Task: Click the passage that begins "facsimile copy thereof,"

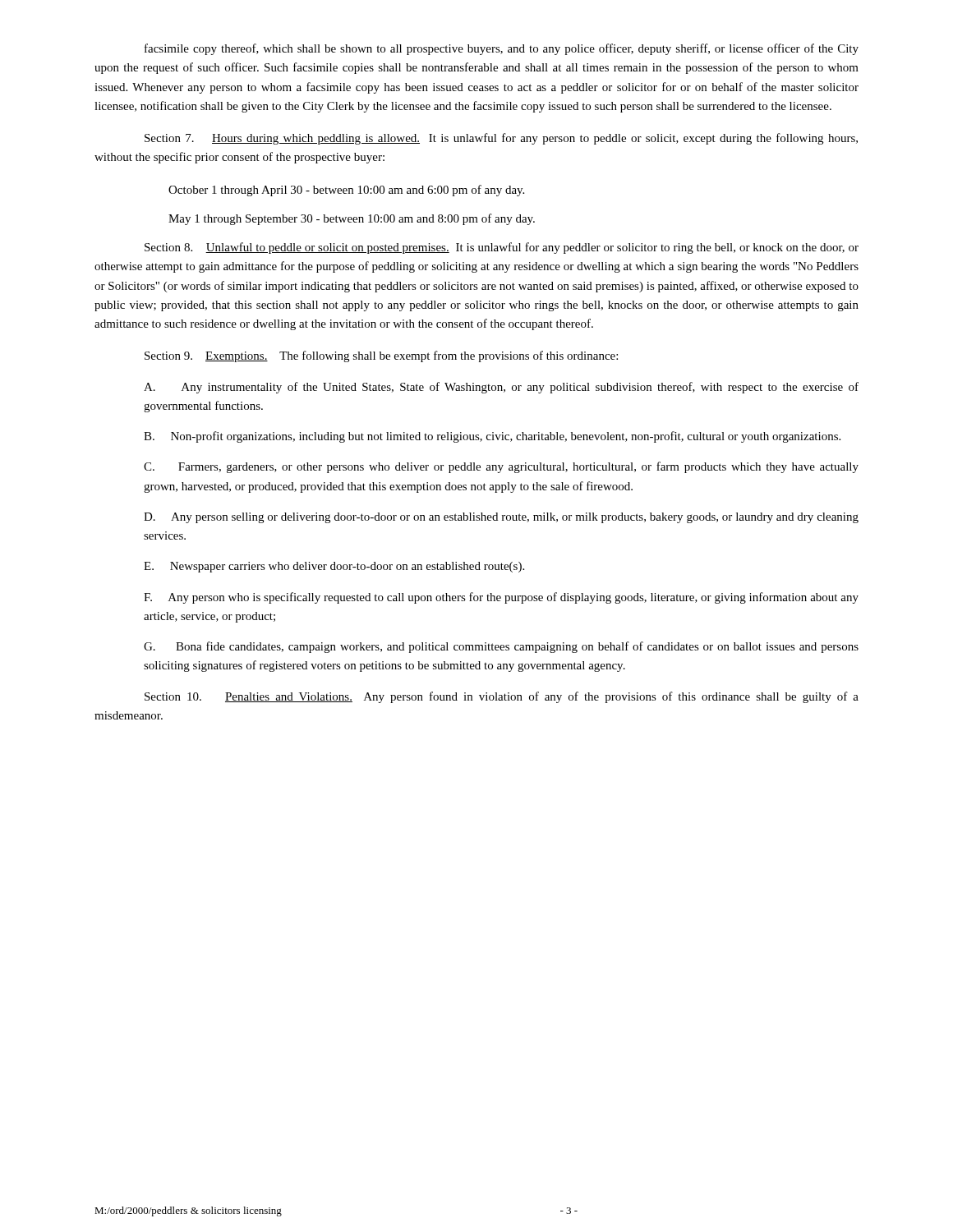Action: pyautogui.click(x=476, y=77)
